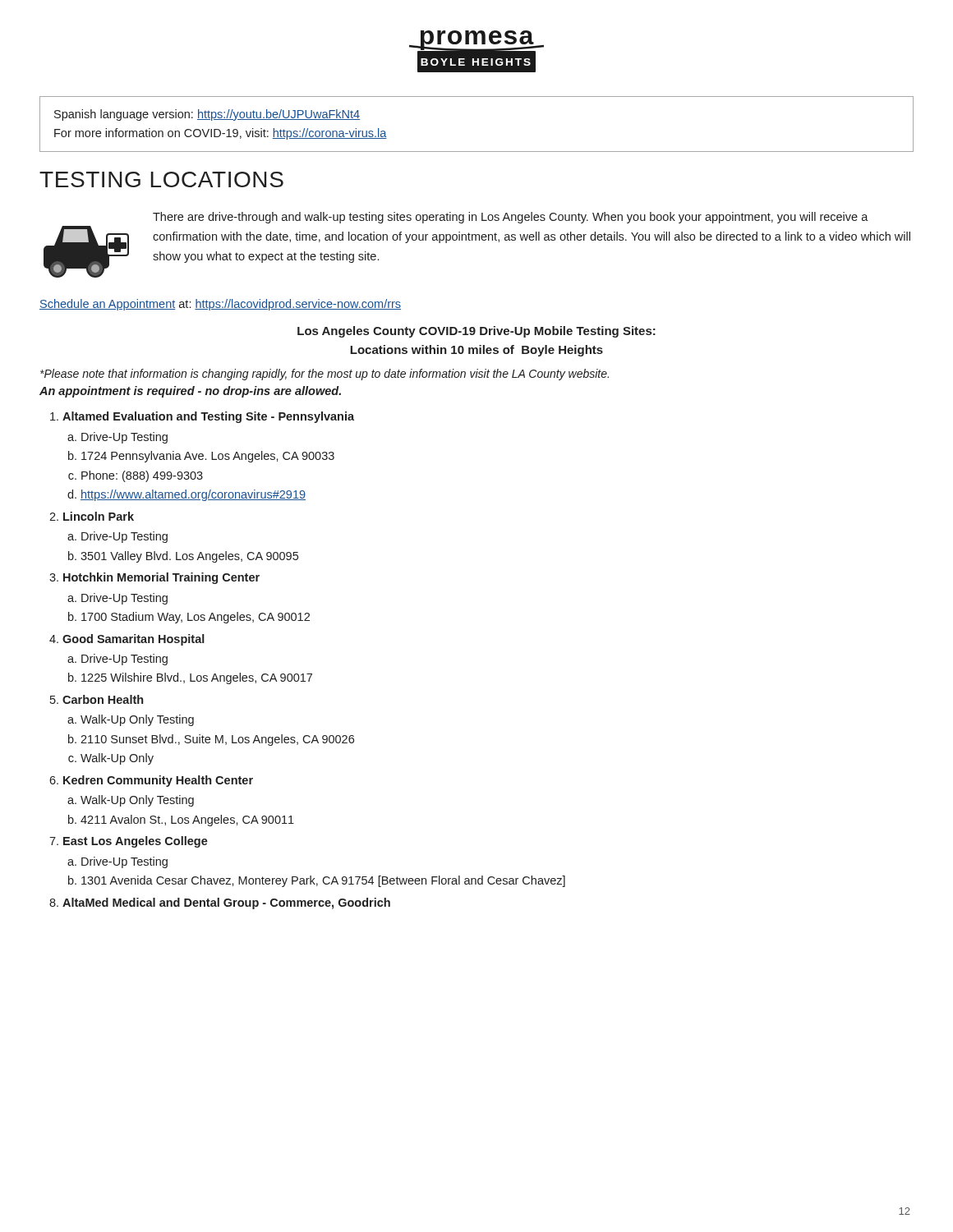Click where it says "Schedule an Appointment at: https://lacovidprod.service-now.com/rrs"

click(x=220, y=304)
